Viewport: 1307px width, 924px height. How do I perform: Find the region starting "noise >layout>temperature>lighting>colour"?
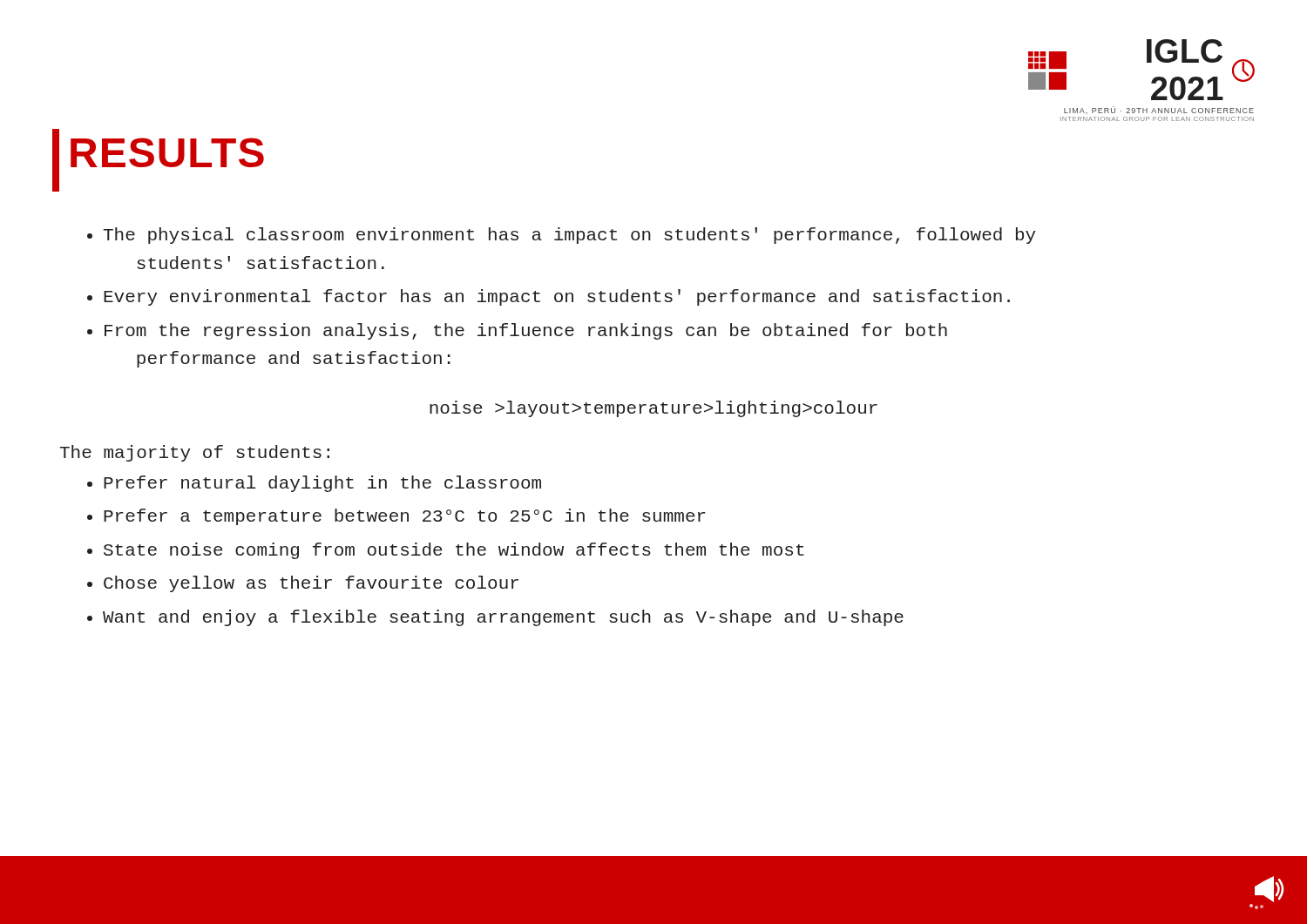(654, 409)
